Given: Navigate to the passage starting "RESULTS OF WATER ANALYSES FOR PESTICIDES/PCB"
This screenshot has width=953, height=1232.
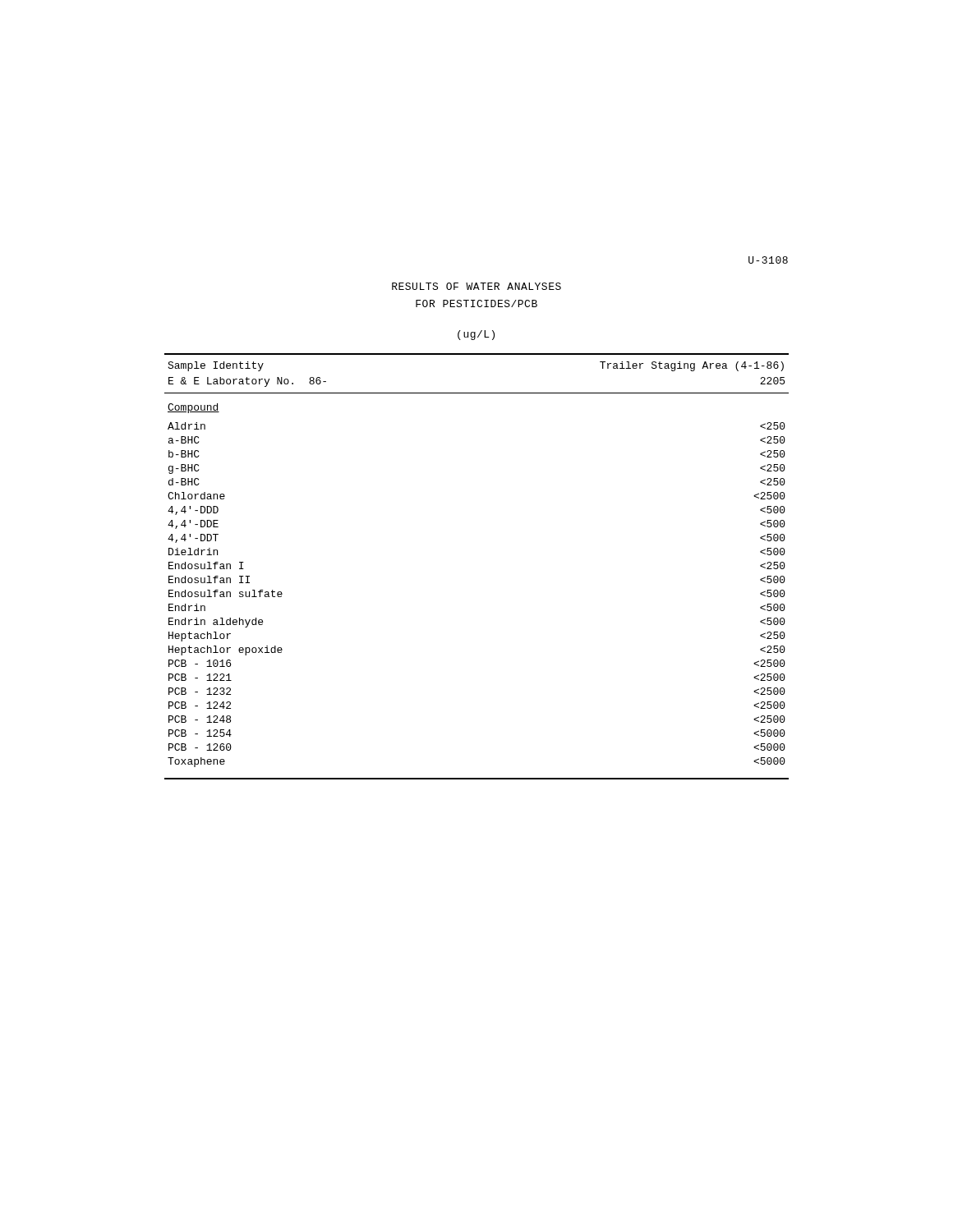Looking at the screenshot, I should click(x=476, y=296).
